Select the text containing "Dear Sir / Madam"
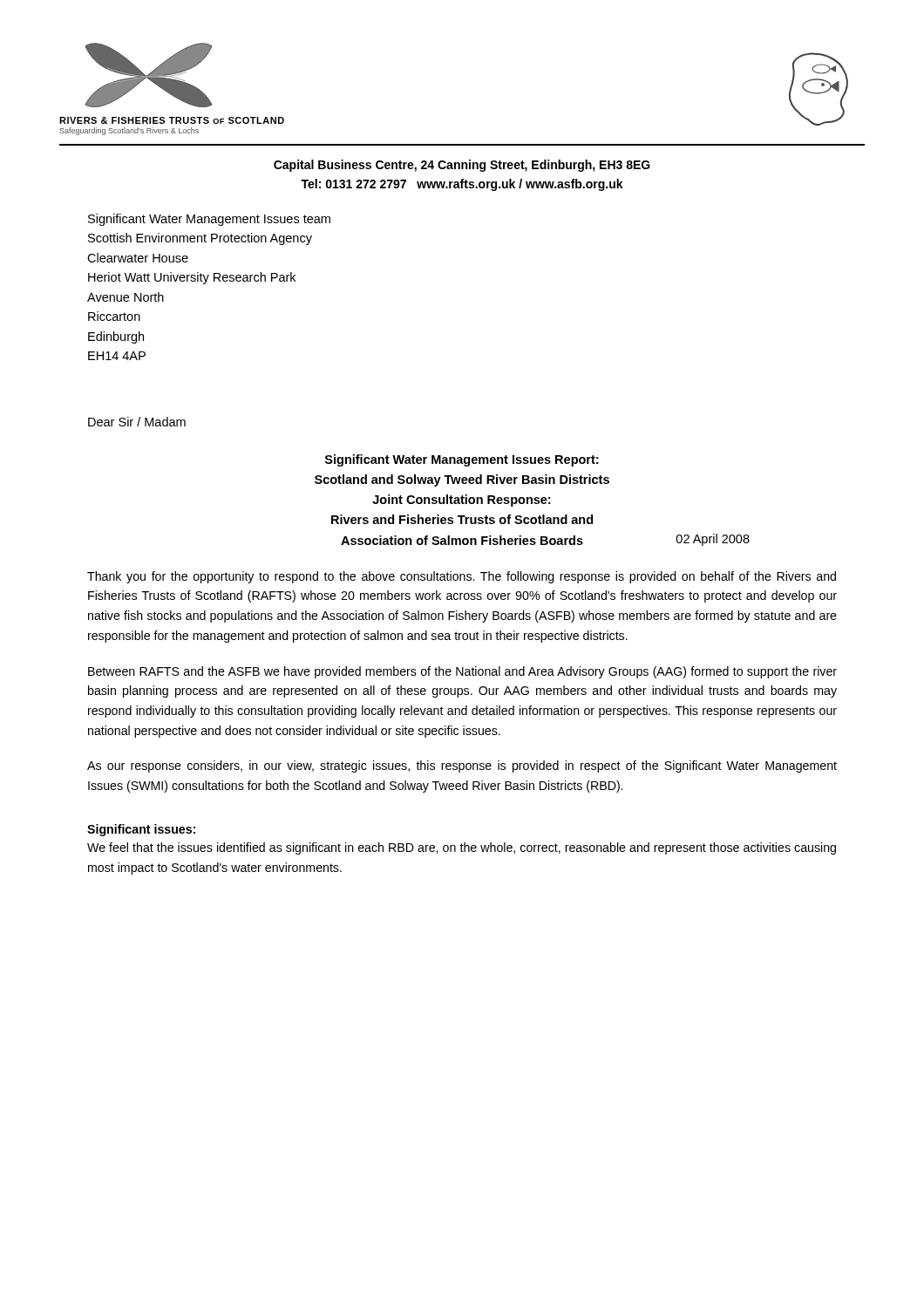 pos(137,422)
